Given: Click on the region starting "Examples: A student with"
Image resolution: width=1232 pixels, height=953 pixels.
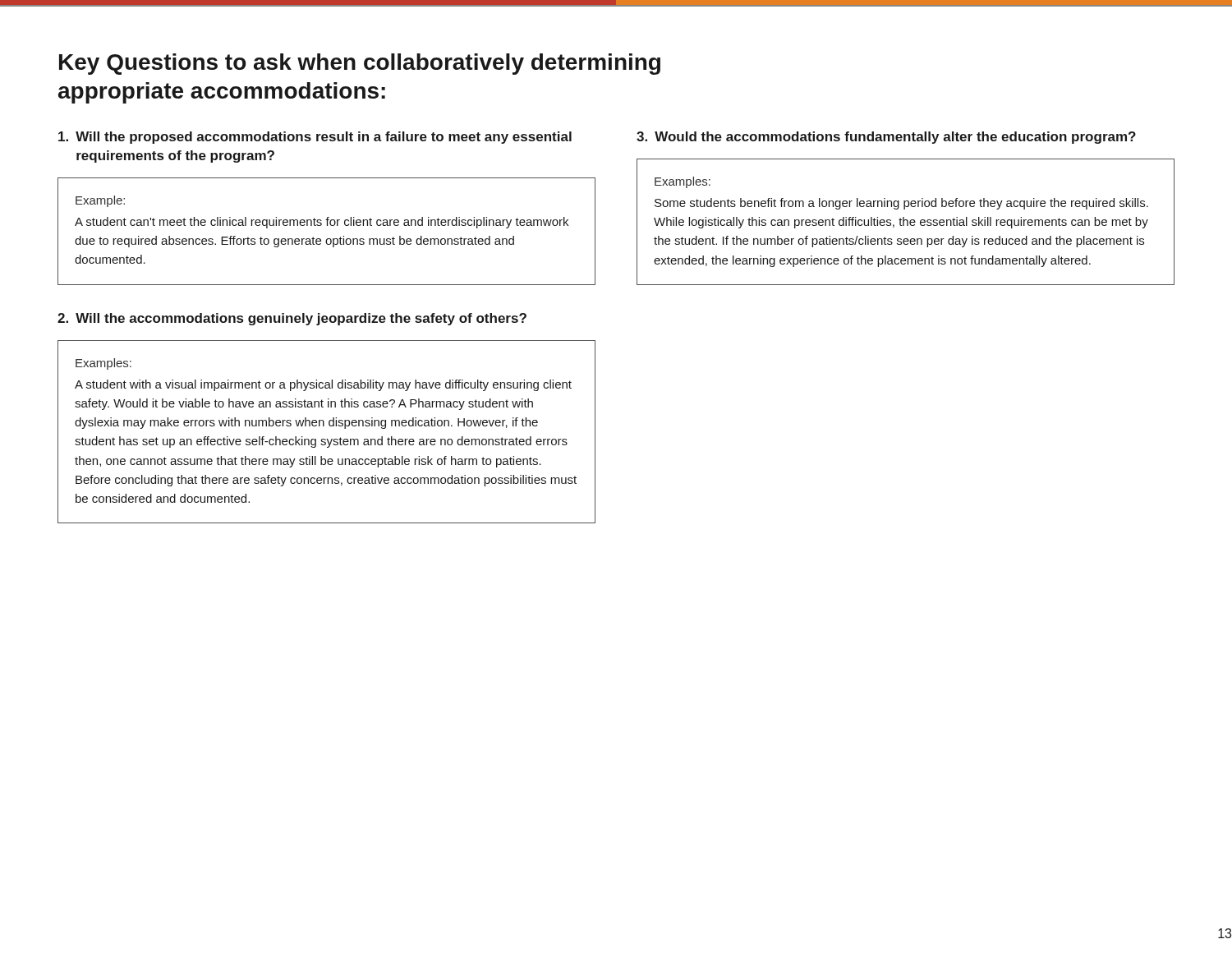Looking at the screenshot, I should click(326, 432).
